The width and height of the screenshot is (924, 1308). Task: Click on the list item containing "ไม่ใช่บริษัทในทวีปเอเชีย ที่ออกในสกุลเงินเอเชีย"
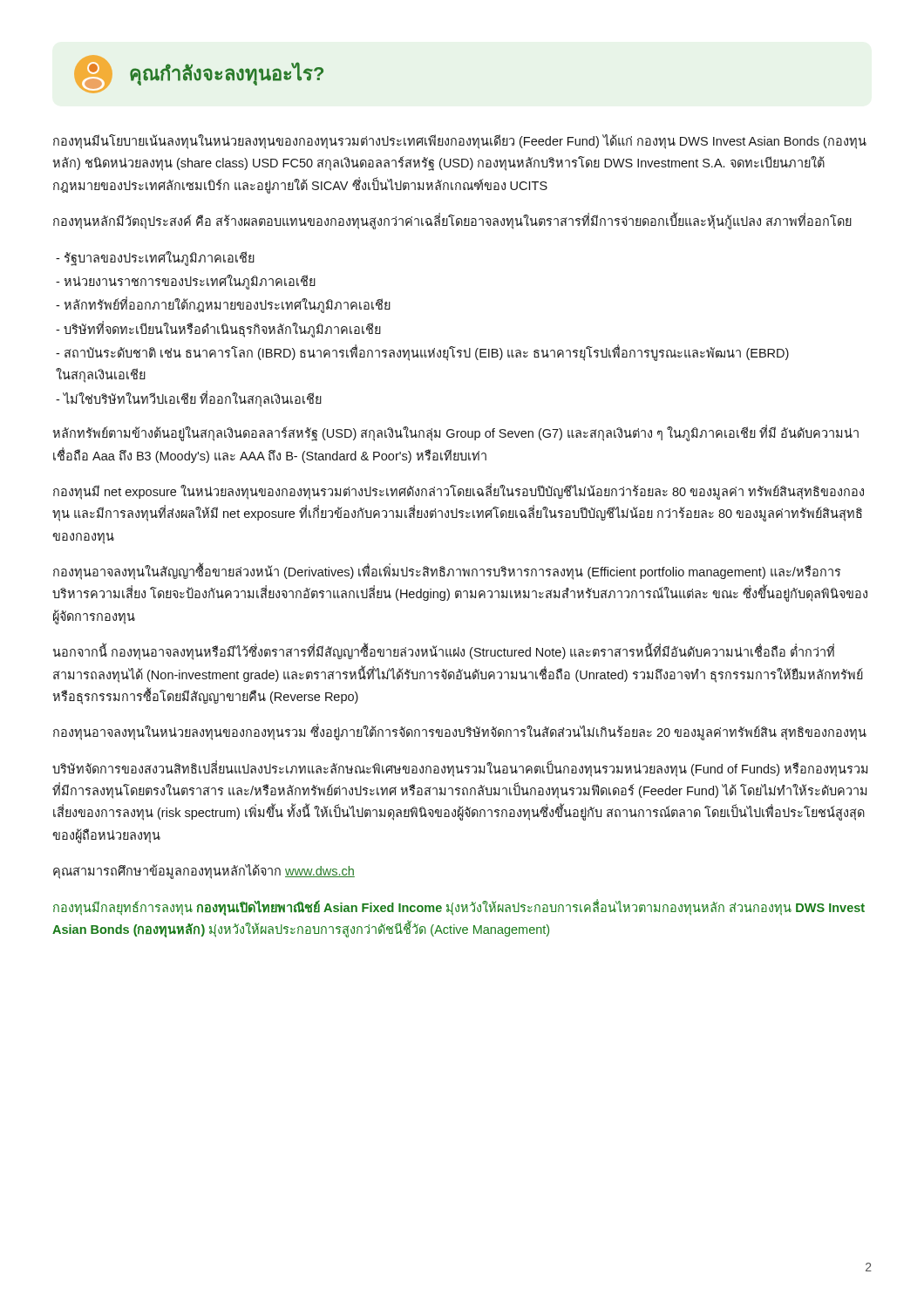[189, 399]
